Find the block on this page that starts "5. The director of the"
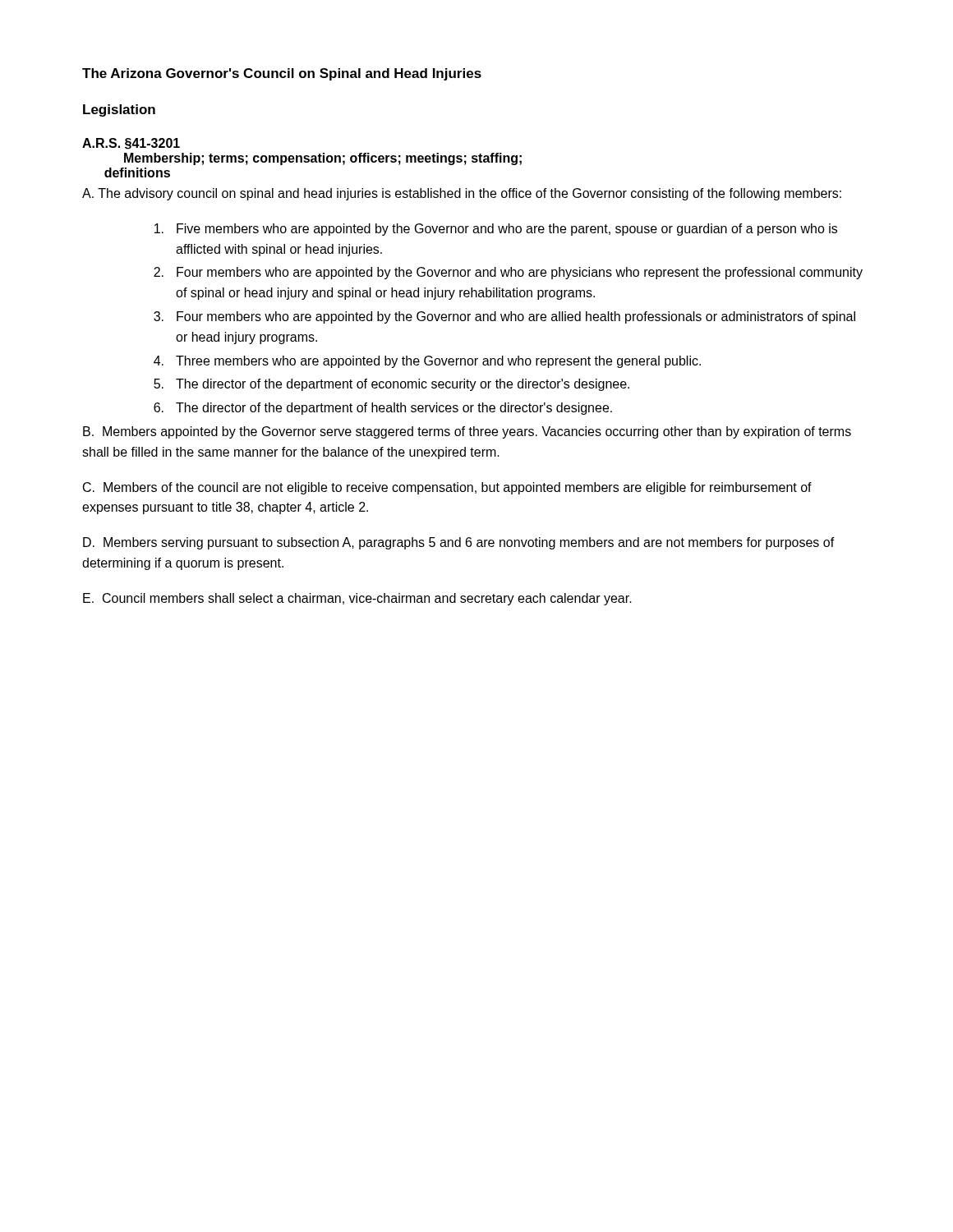This screenshot has height=1232, width=953. click(497, 385)
